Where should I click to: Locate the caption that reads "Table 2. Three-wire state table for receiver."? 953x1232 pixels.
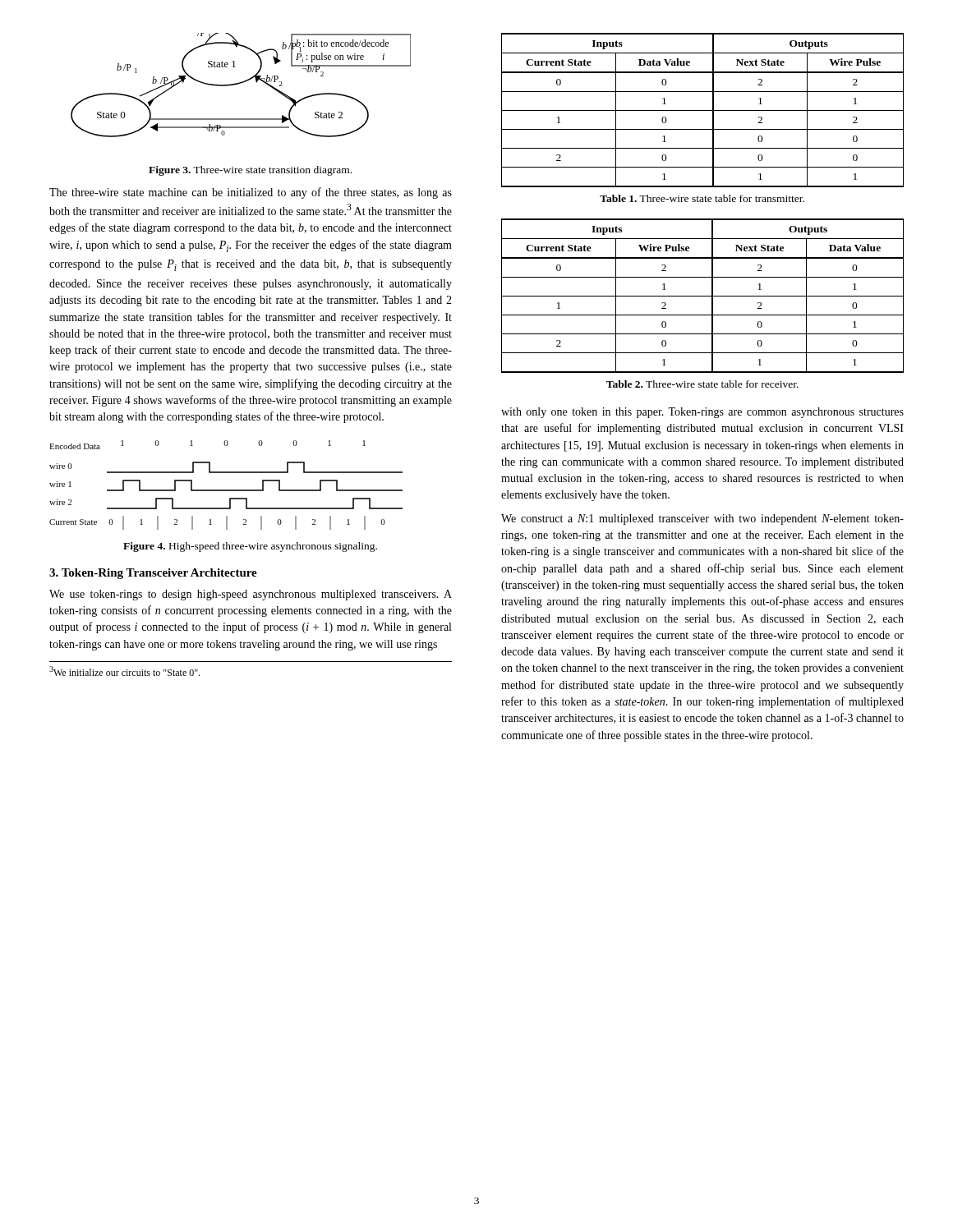(702, 384)
